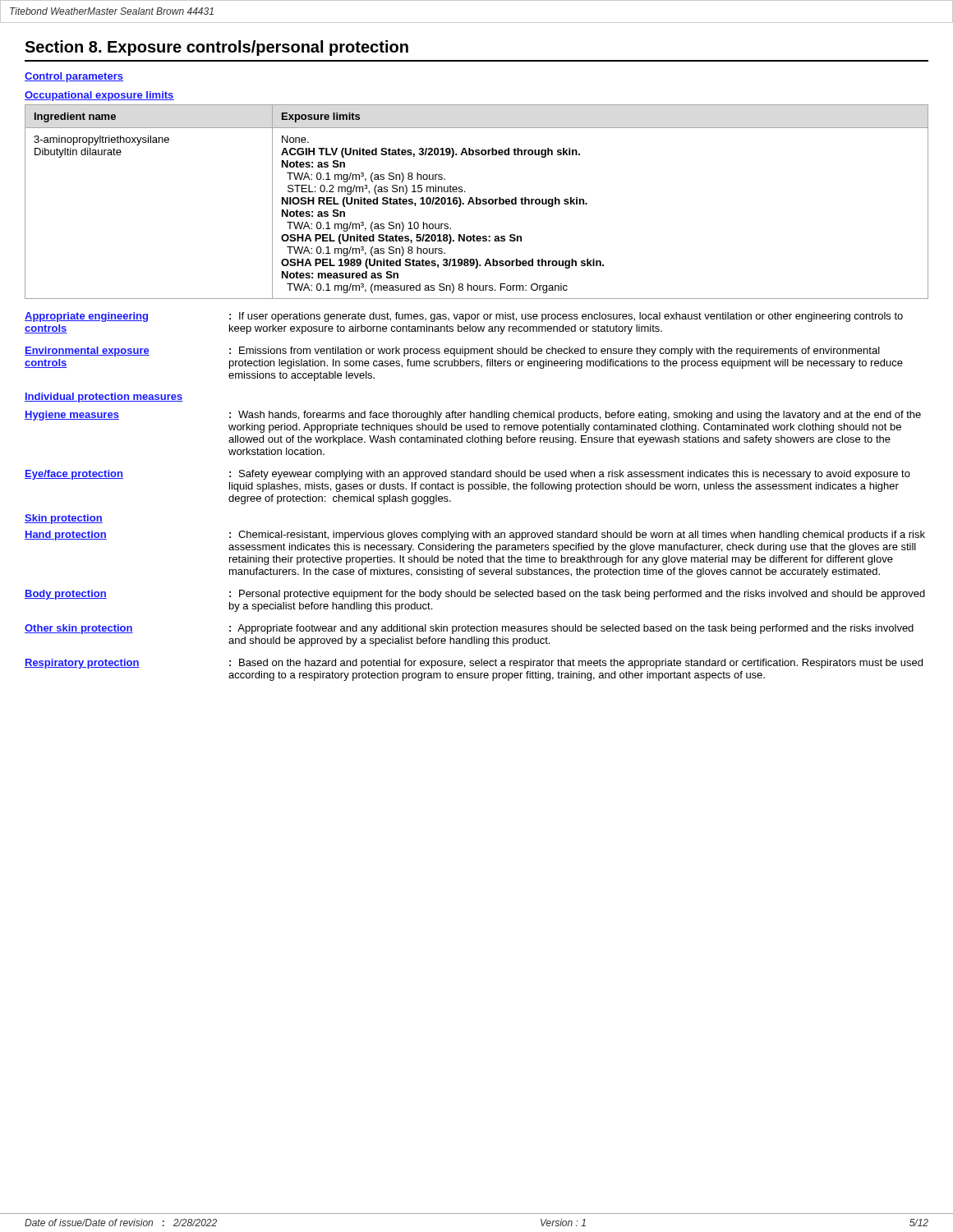Click where it says "Individual protection measures"
This screenshot has width=953, height=1232.
104,396
